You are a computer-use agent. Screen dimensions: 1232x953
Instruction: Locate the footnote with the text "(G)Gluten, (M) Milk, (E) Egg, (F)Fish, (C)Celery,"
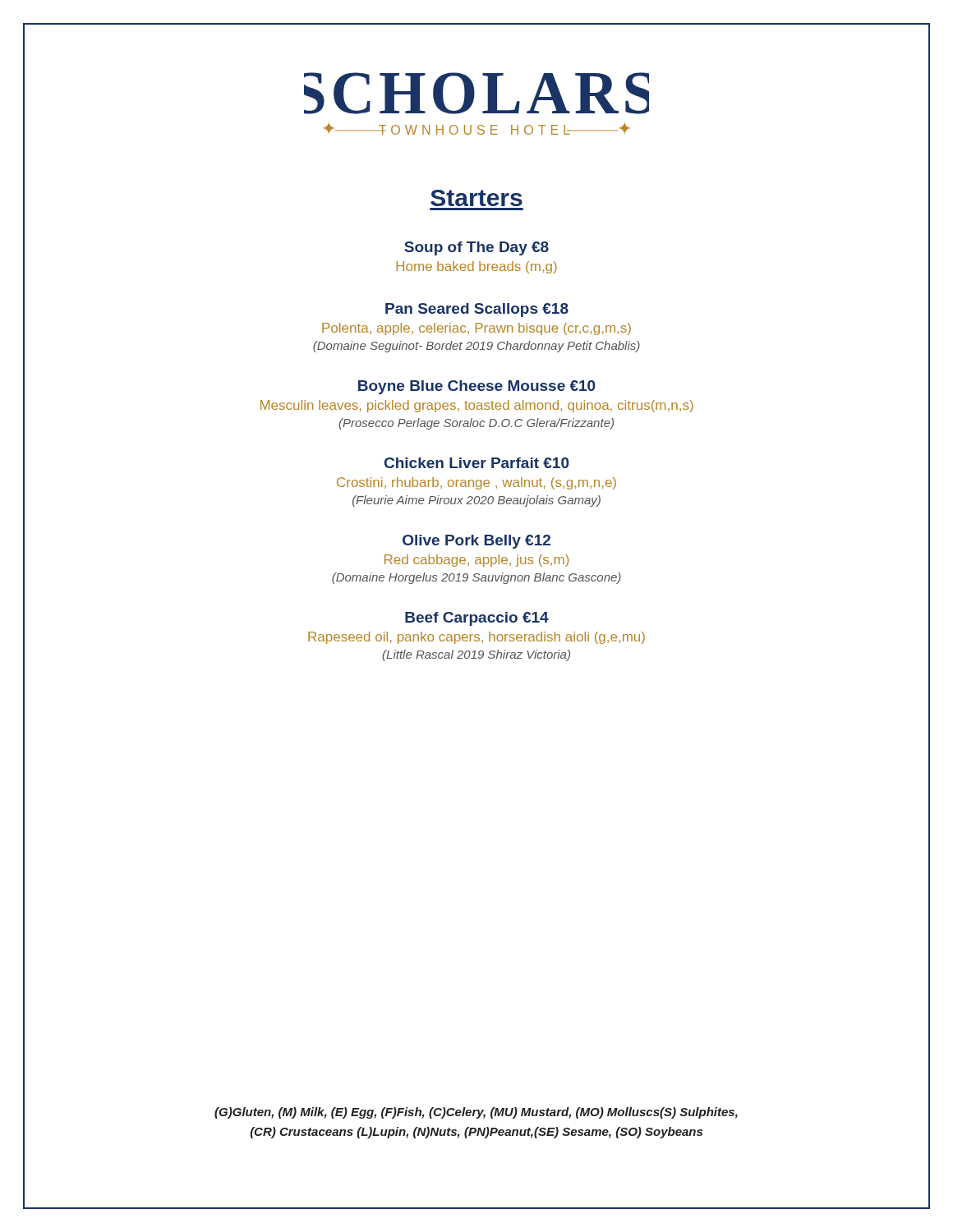[x=476, y=1122]
